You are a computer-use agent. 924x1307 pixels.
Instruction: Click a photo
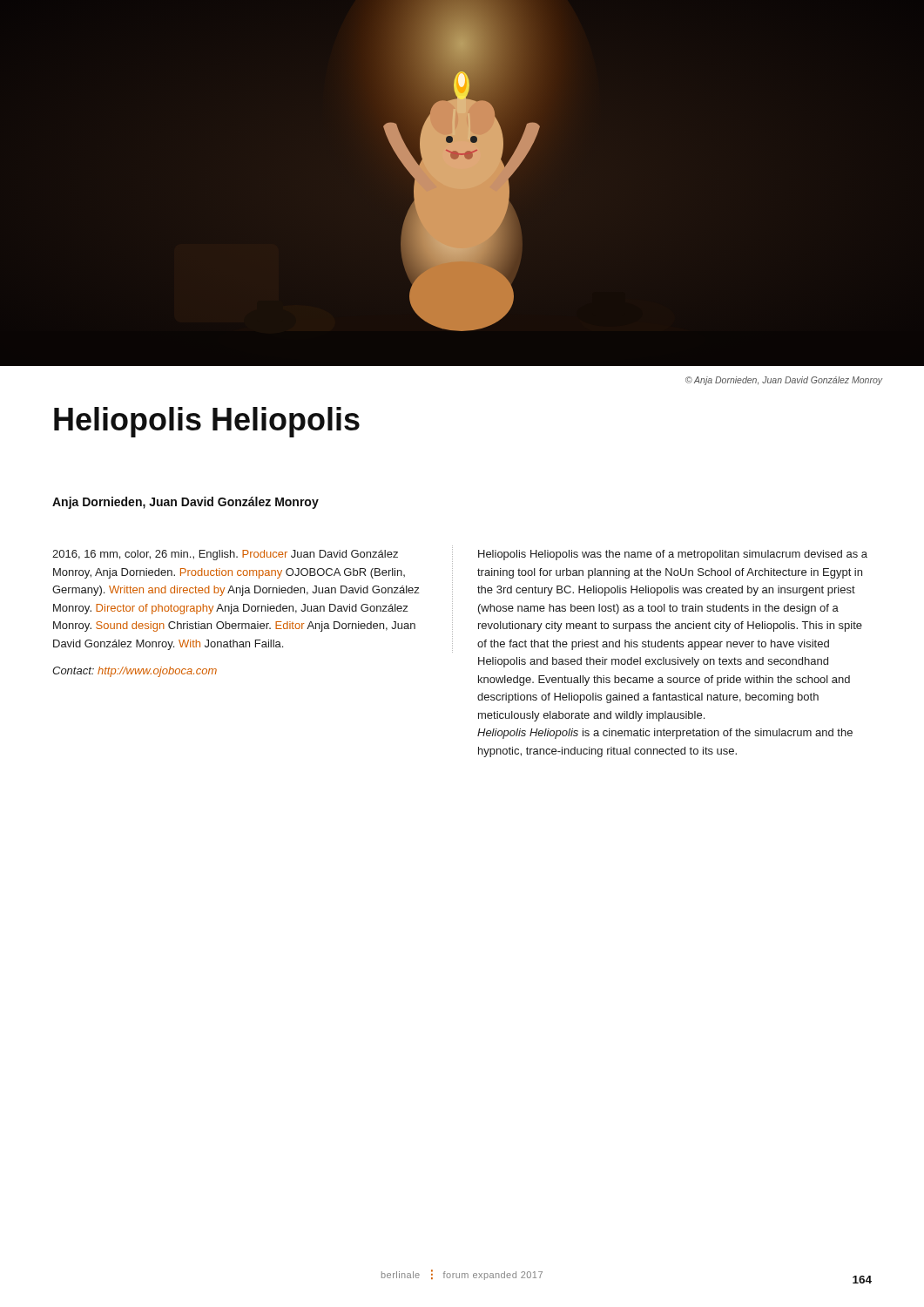click(x=462, y=183)
